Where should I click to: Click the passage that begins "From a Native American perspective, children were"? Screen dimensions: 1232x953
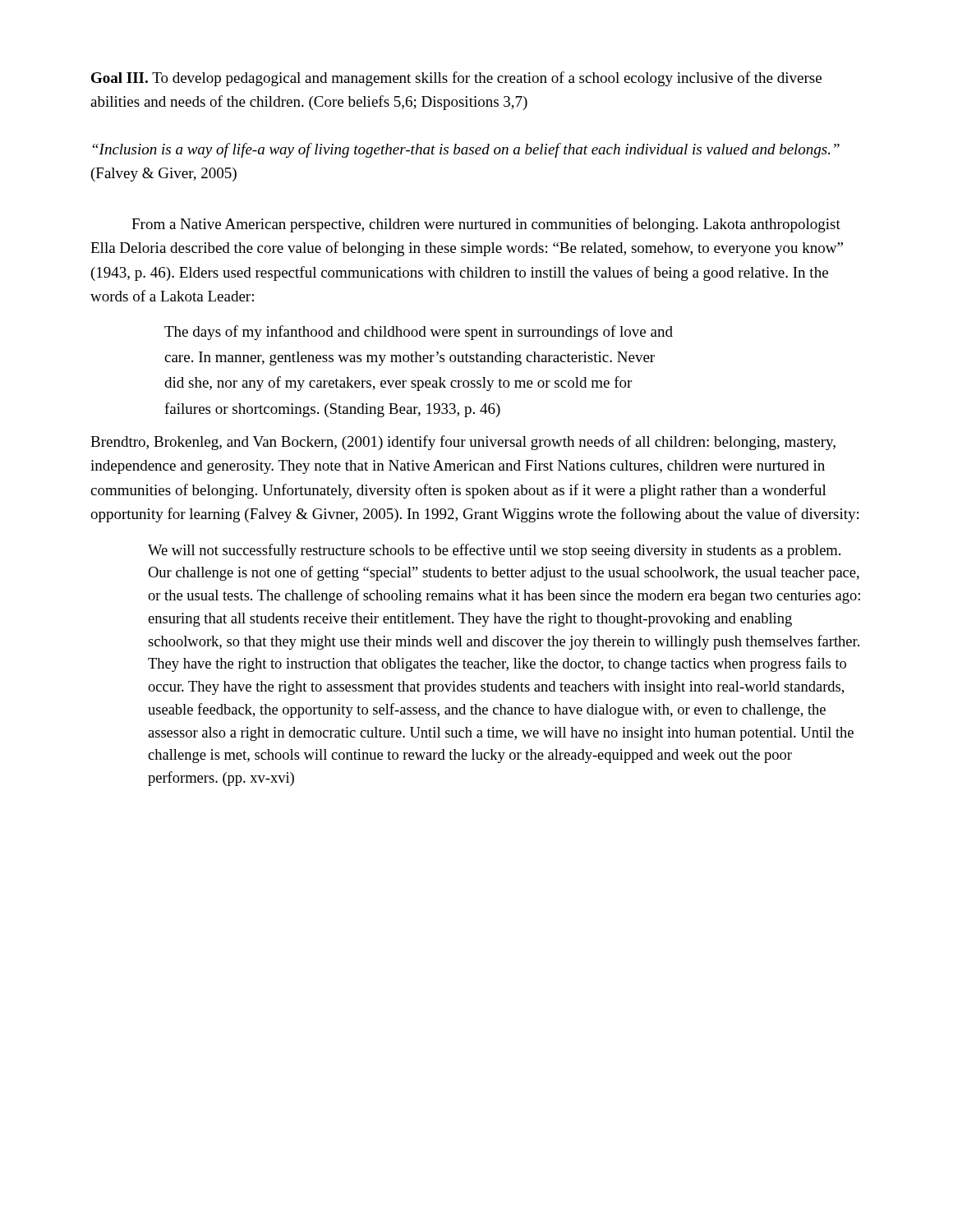coord(467,260)
